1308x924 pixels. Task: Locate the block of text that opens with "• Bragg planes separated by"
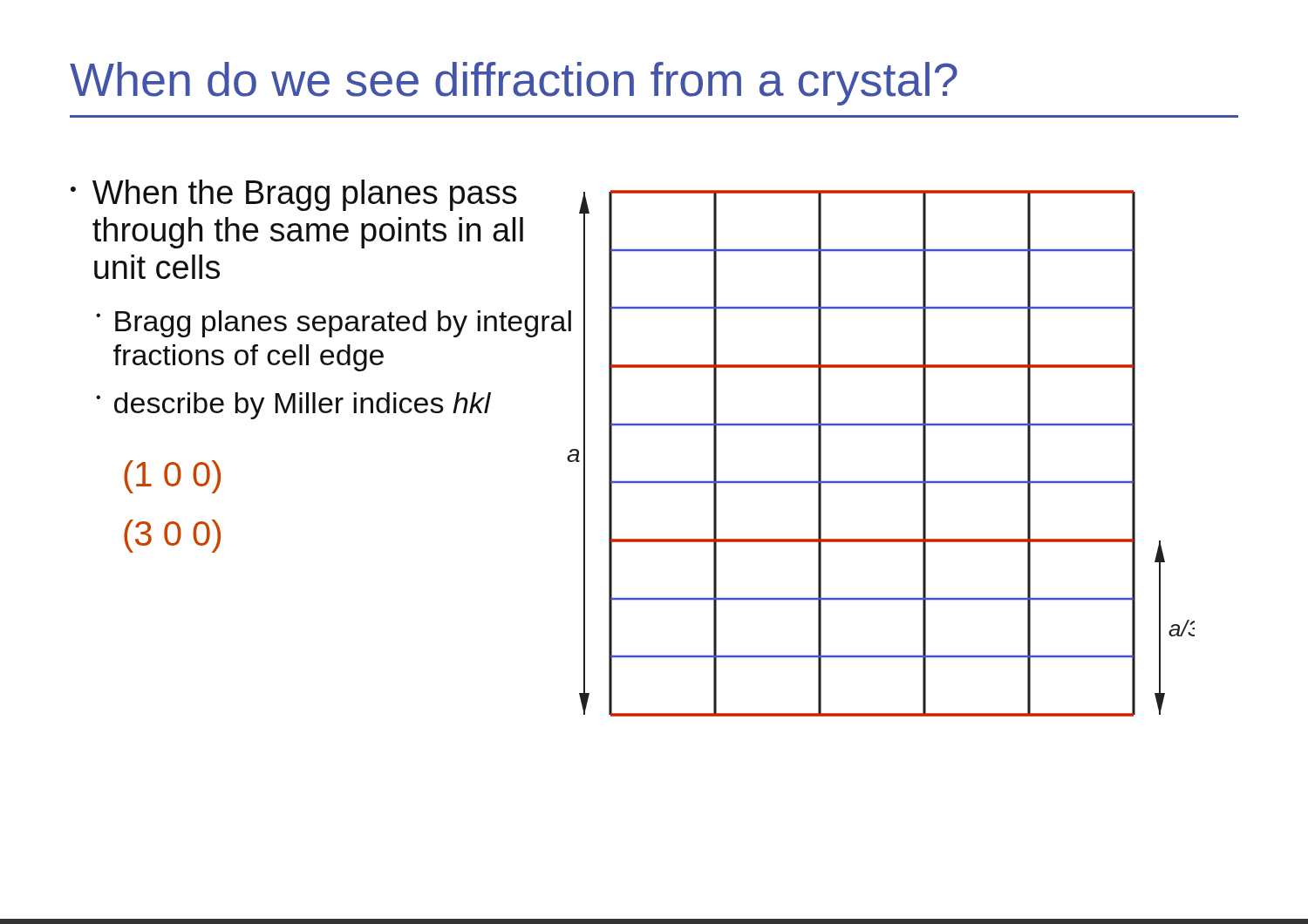tap(336, 338)
